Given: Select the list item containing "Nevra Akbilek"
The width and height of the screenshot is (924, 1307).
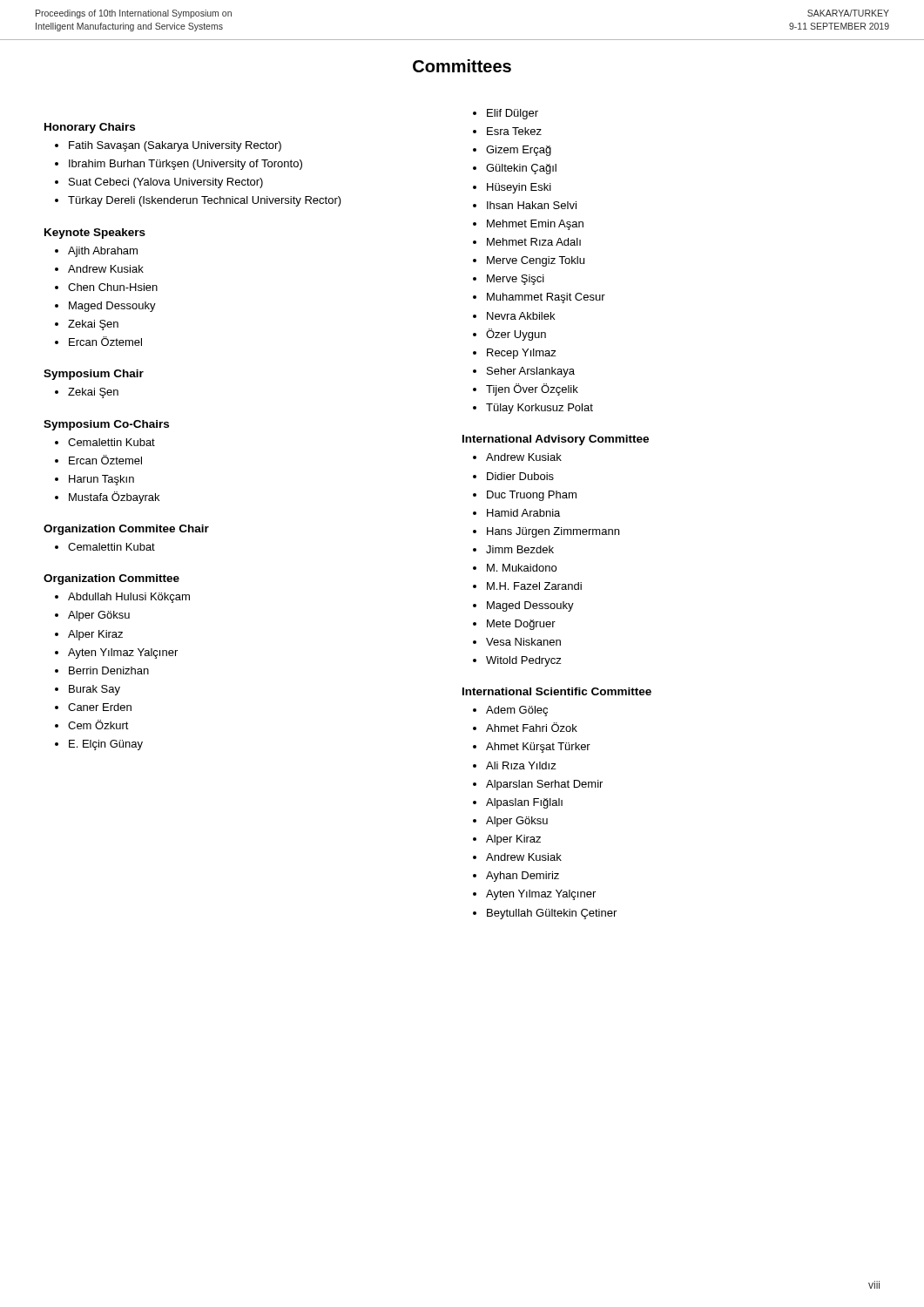Looking at the screenshot, I should click(521, 316).
